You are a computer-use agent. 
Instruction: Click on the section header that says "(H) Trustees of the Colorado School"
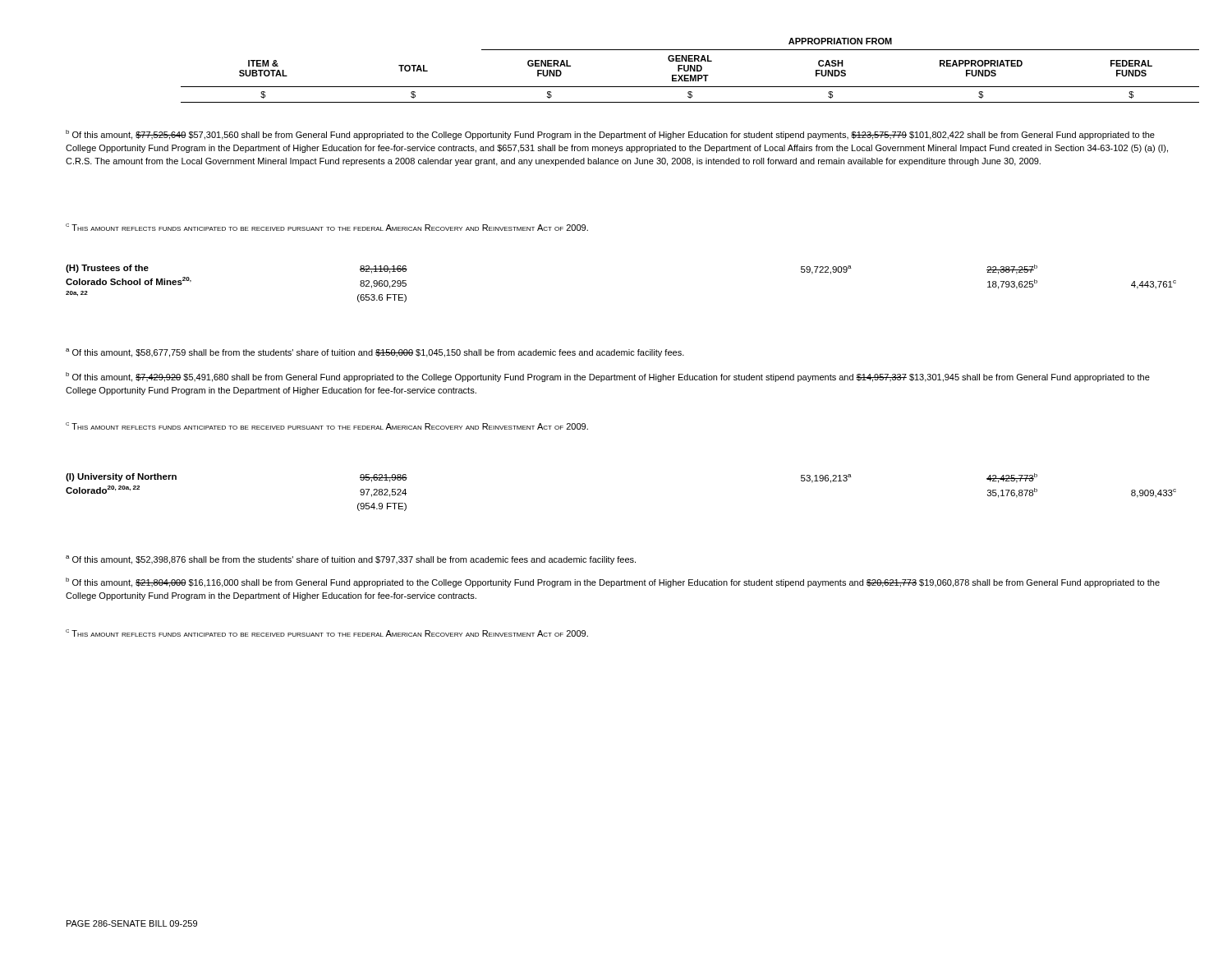point(128,282)
